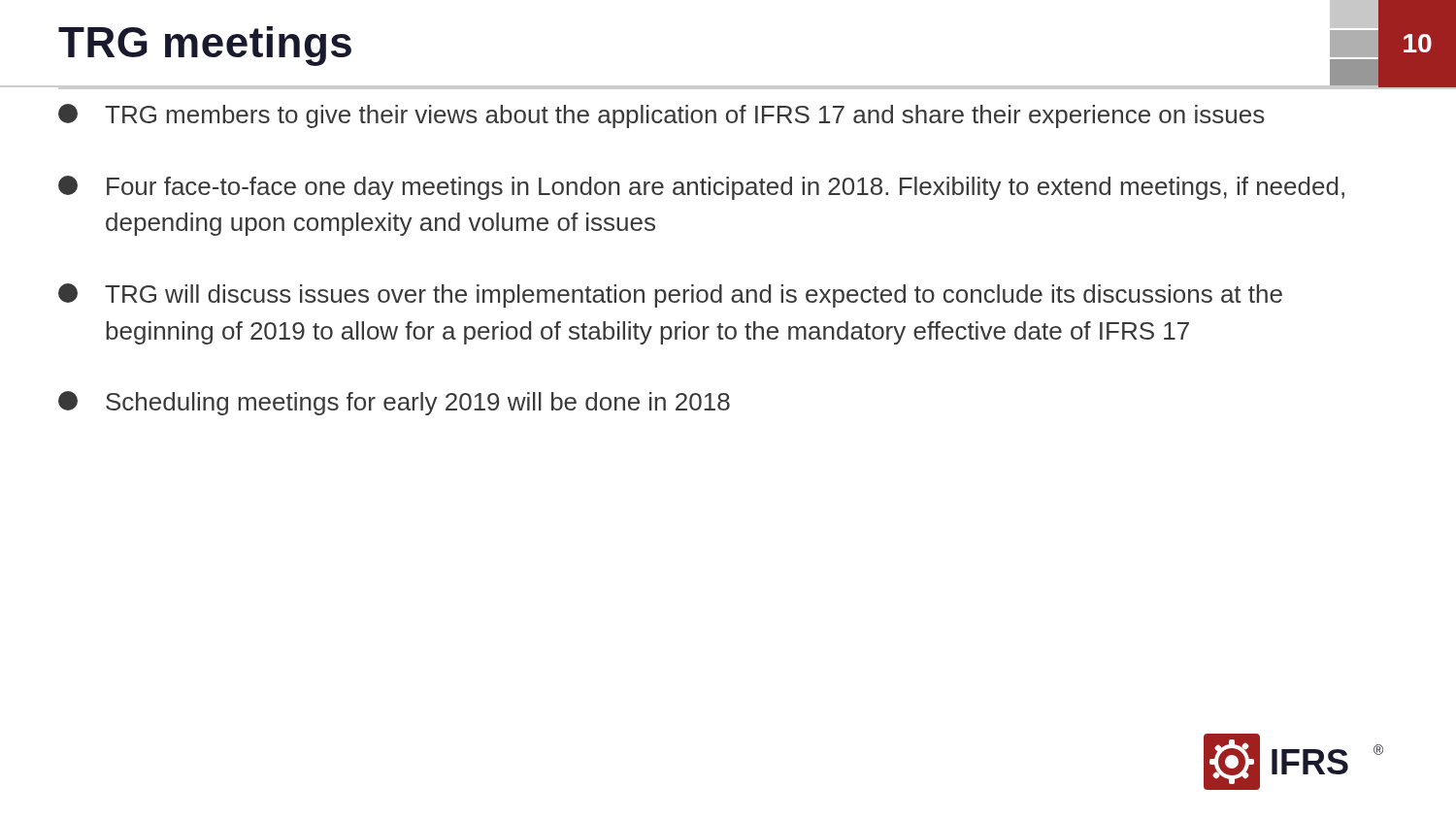Find the passage starting "TRG members to"
This screenshot has height=819, width=1456.
[x=718, y=115]
